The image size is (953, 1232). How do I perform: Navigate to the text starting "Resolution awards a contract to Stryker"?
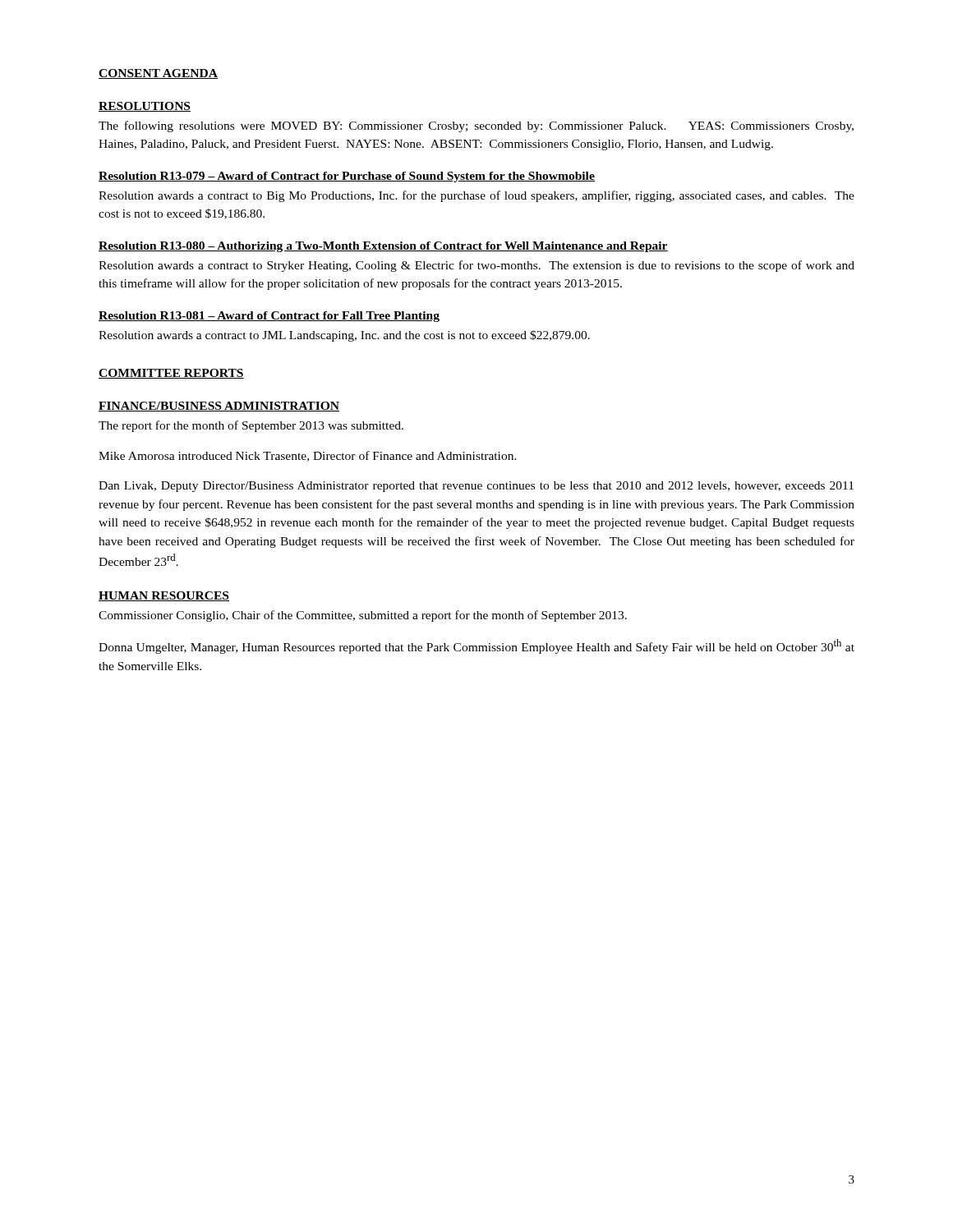point(476,274)
